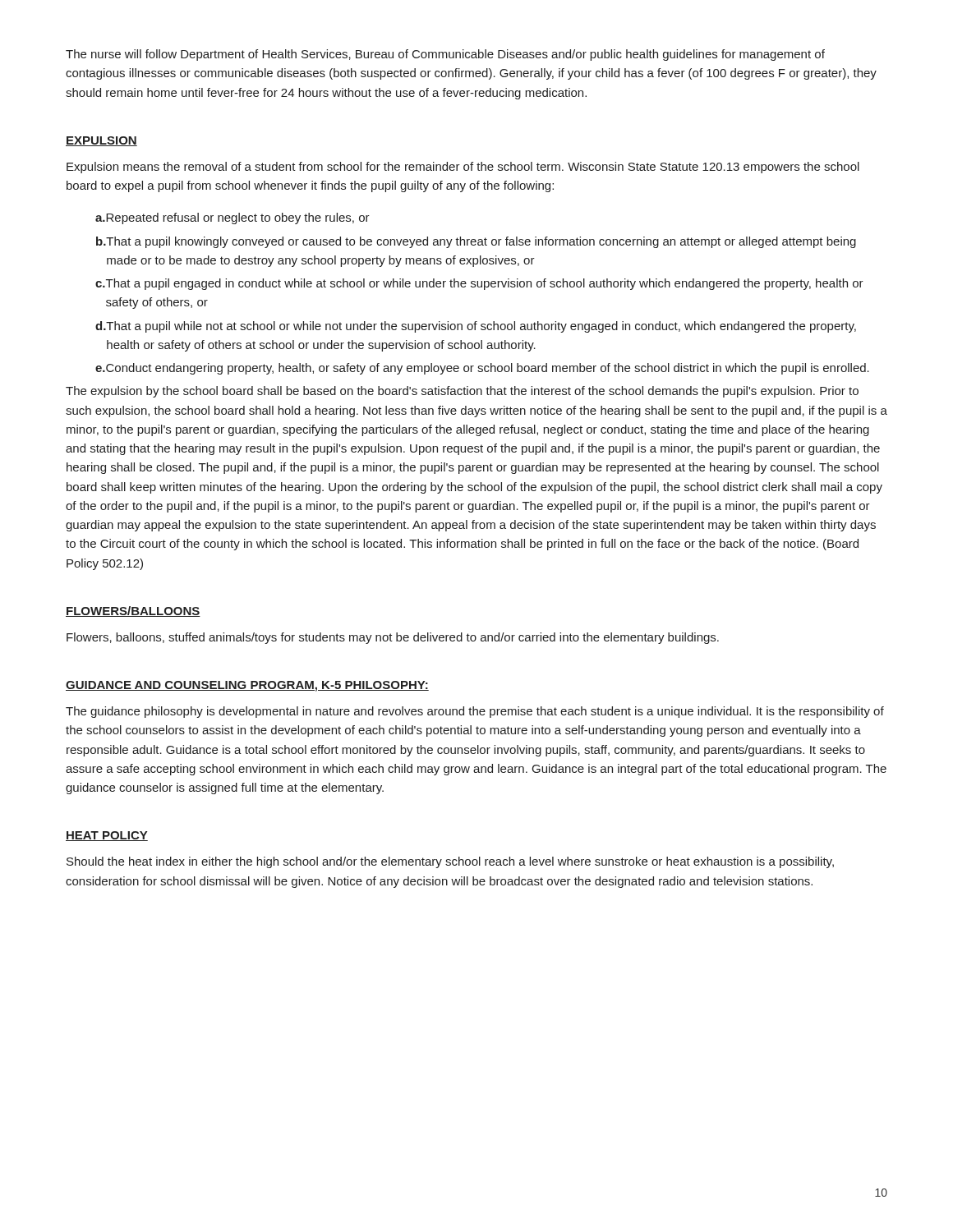
Task: Locate the text block starting "b. That a pupil"
Action: pos(476,250)
